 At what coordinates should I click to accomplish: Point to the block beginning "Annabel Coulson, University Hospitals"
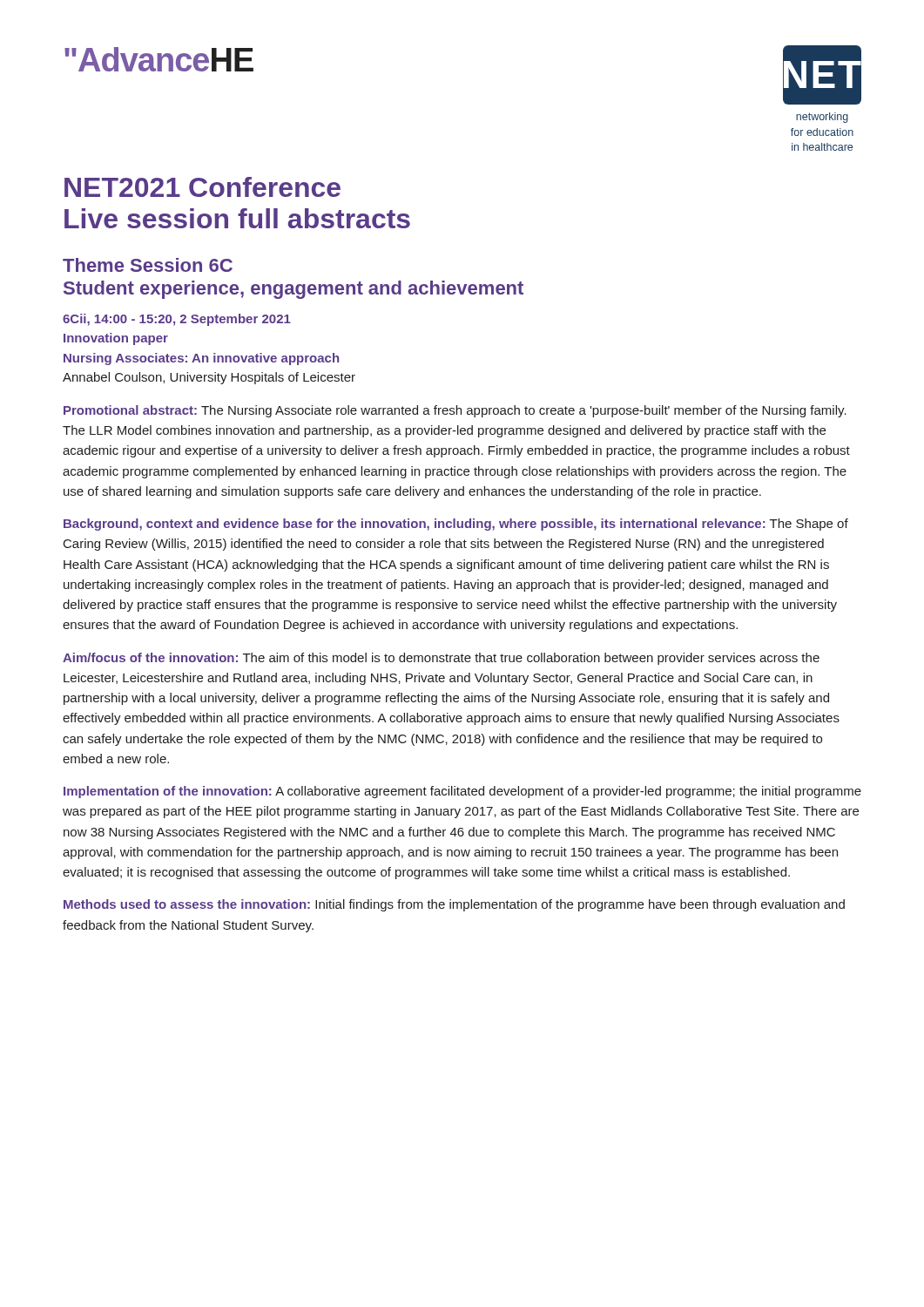pyautogui.click(x=209, y=377)
